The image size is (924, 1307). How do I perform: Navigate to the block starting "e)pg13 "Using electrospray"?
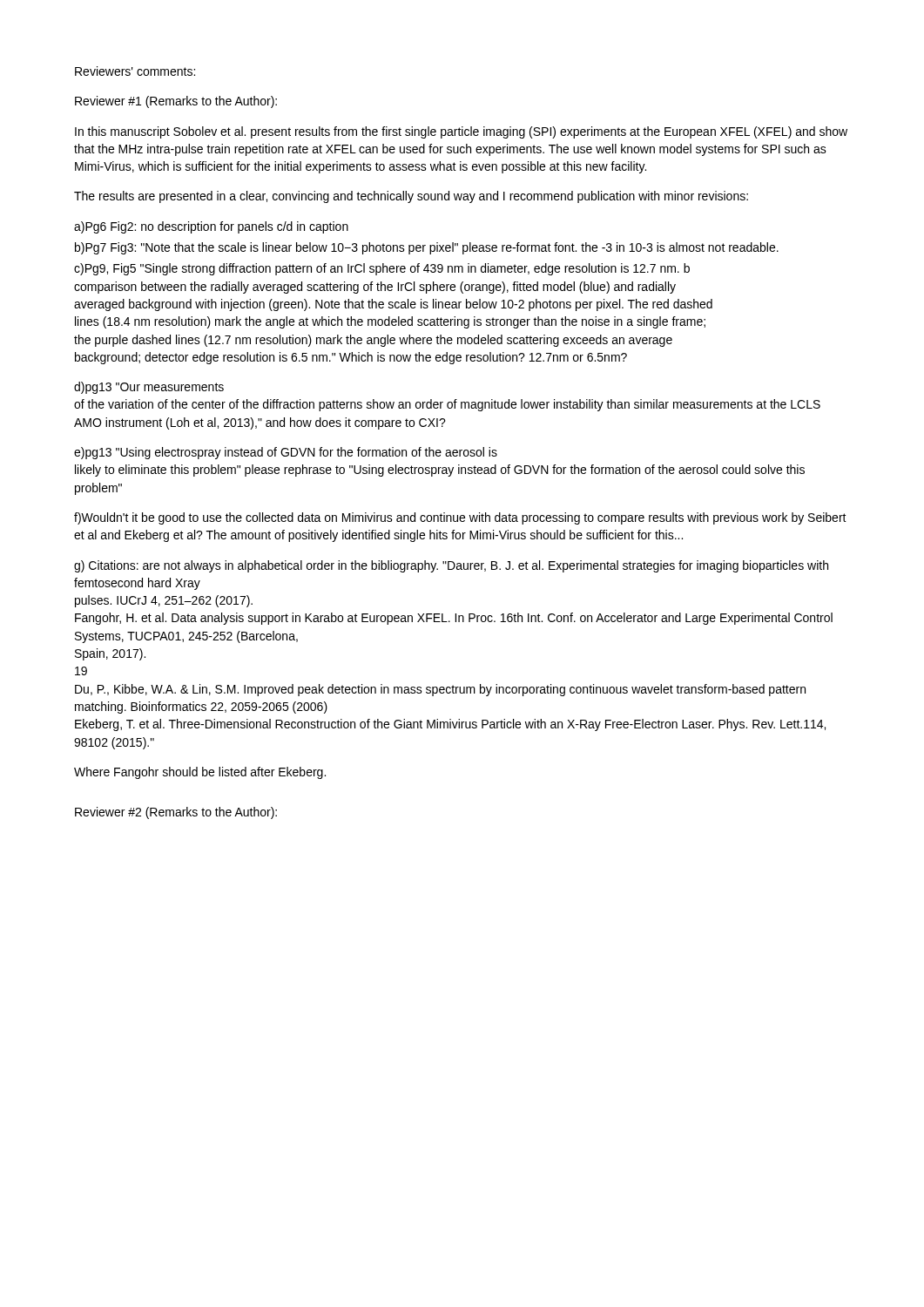[440, 470]
